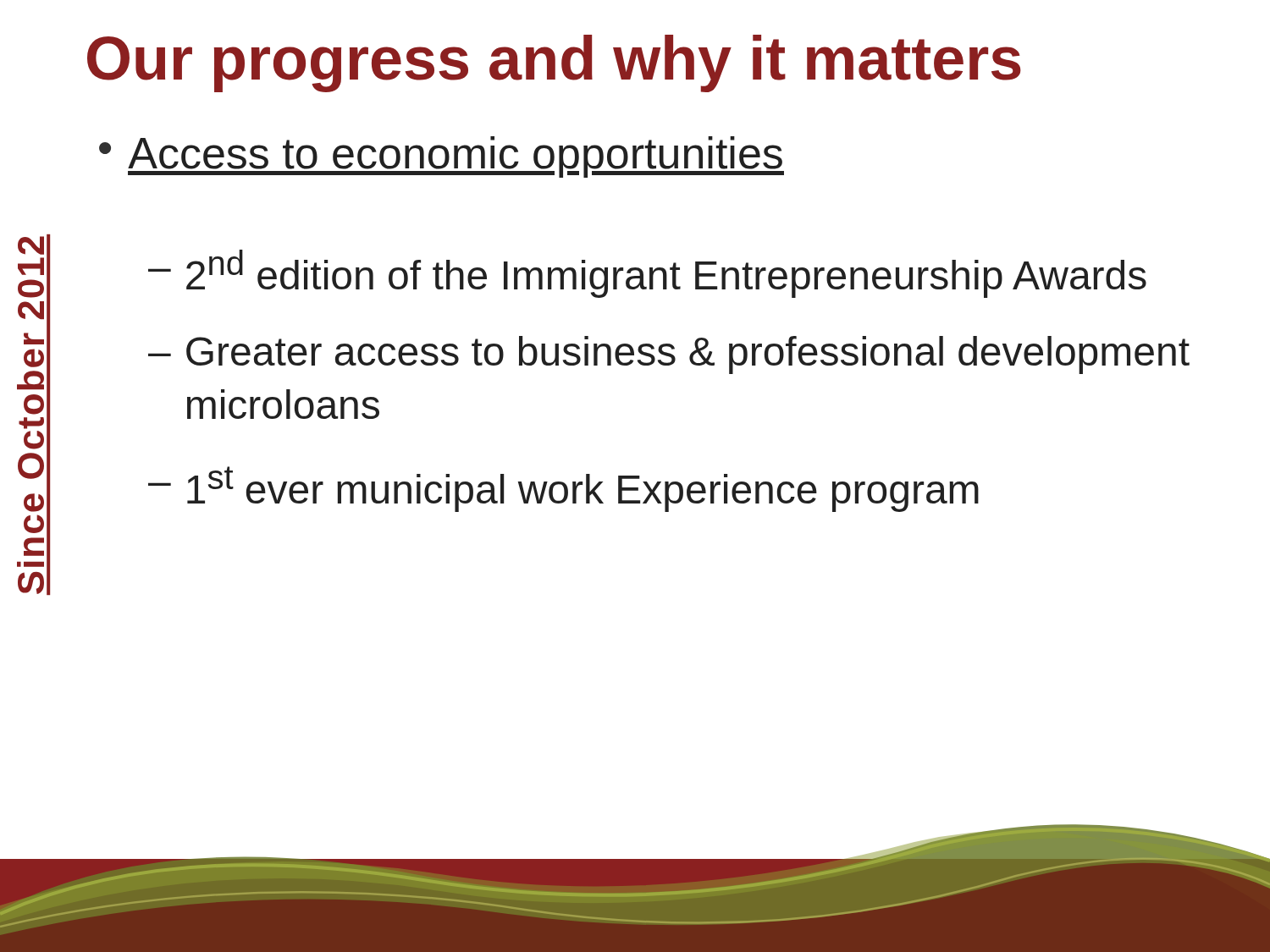Image resolution: width=1270 pixels, height=952 pixels.
Task: Locate the list item containing "– Greater access to business"
Action: coord(684,379)
